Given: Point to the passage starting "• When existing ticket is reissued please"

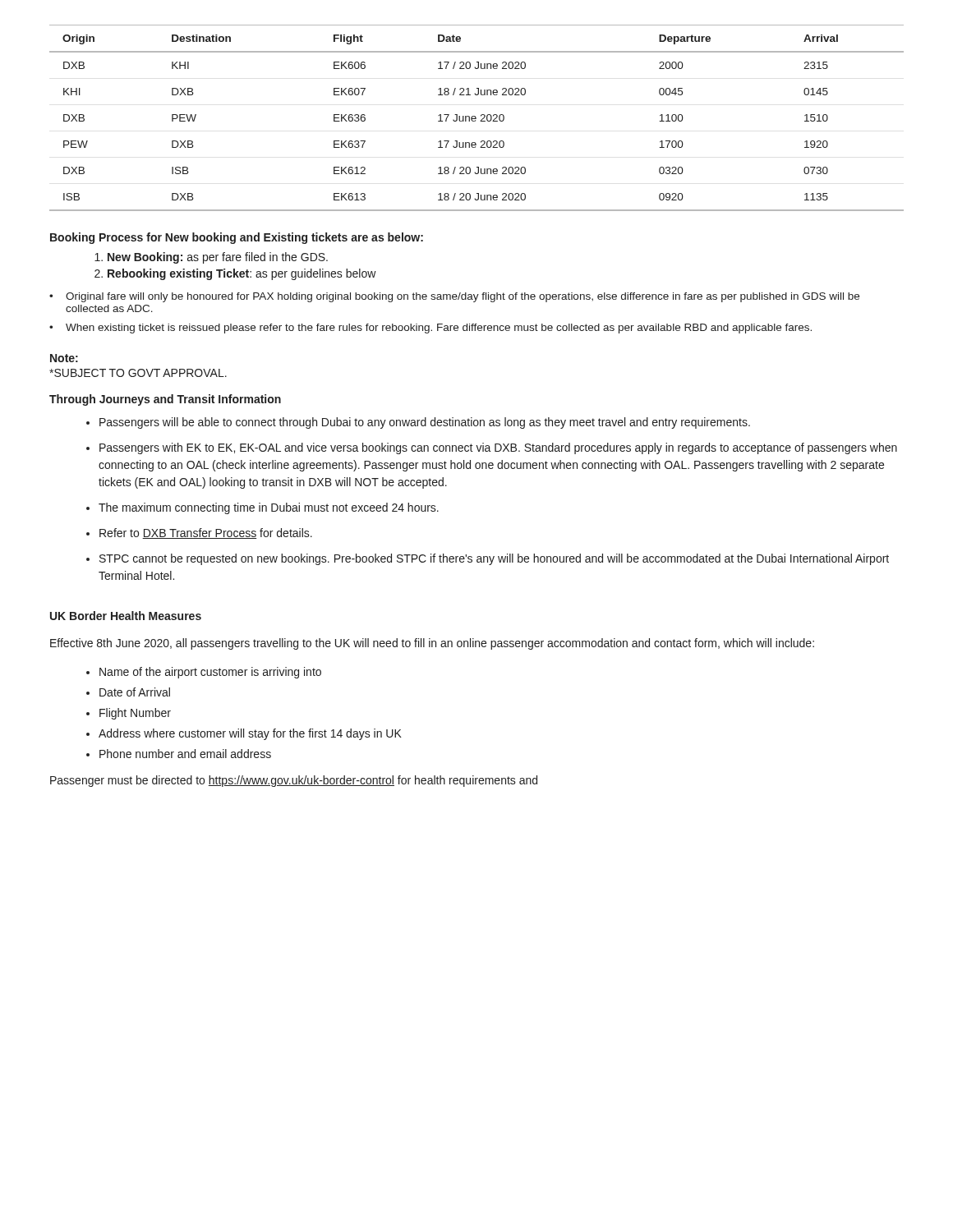Looking at the screenshot, I should tap(476, 327).
